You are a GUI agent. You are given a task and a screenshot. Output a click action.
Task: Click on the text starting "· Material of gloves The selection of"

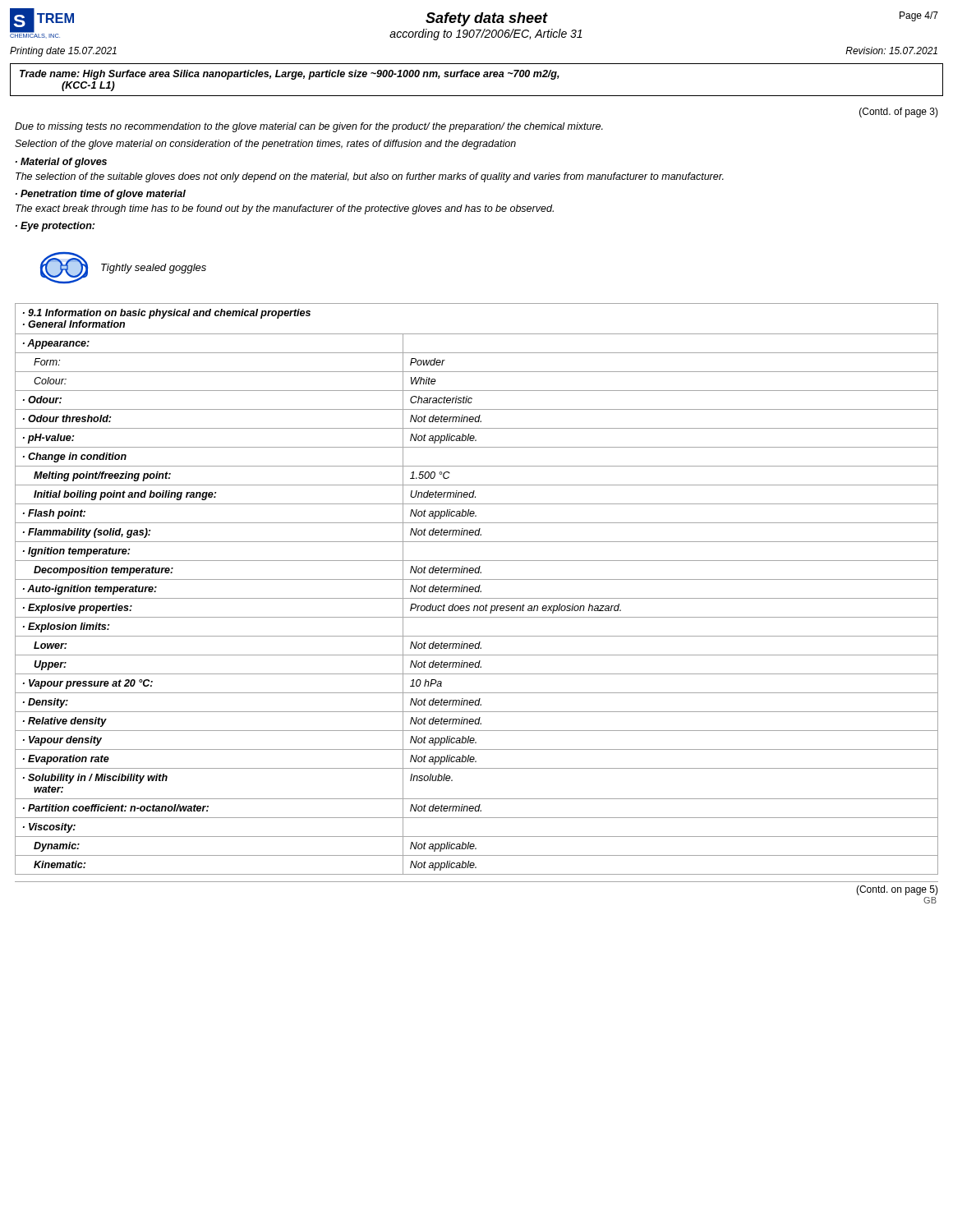370,169
